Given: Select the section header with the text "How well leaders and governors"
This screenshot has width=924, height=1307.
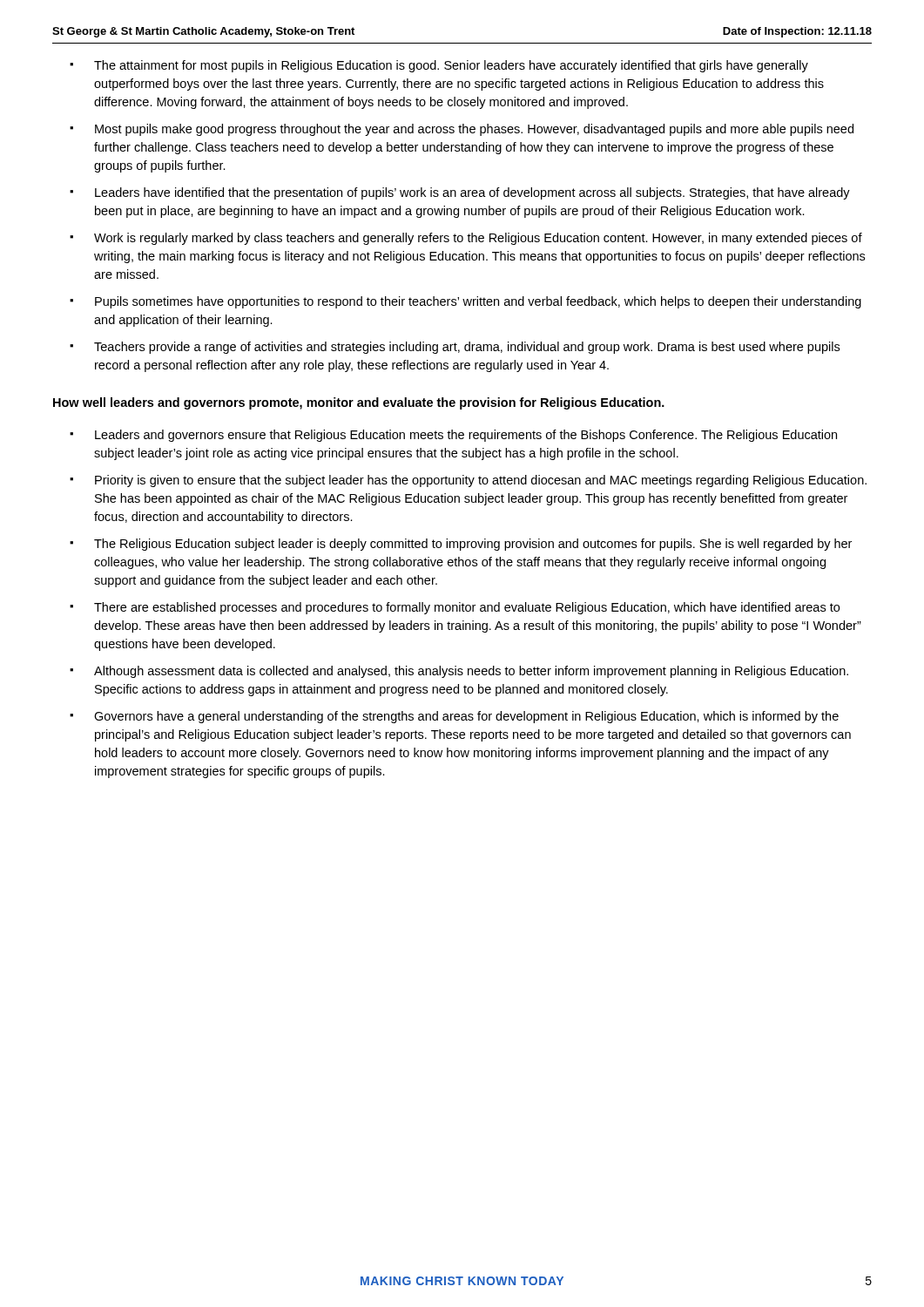Looking at the screenshot, I should [x=359, y=403].
